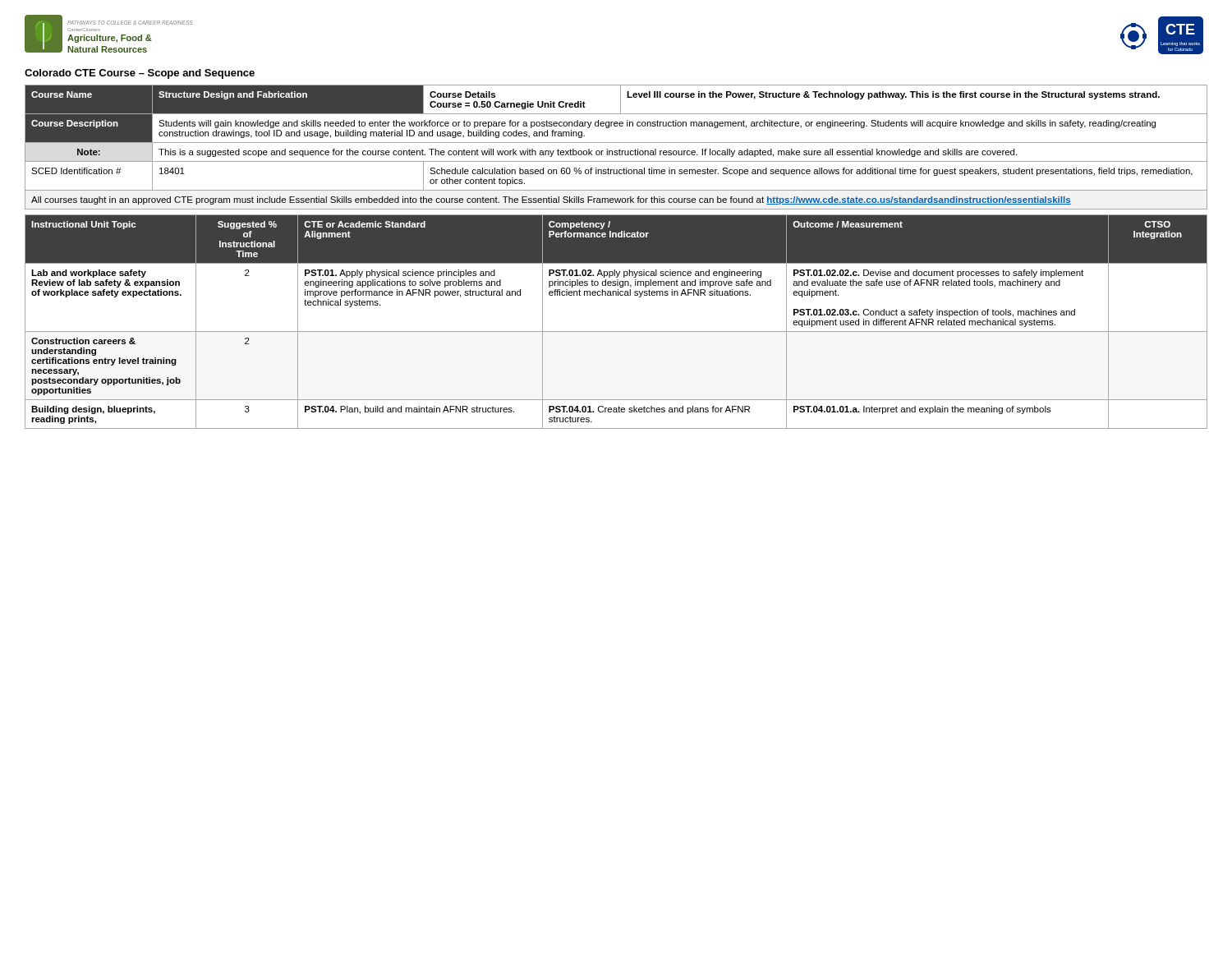1232x953 pixels.
Task: Locate the table with the text "Level III course"
Action: click(x=616, y=147)
